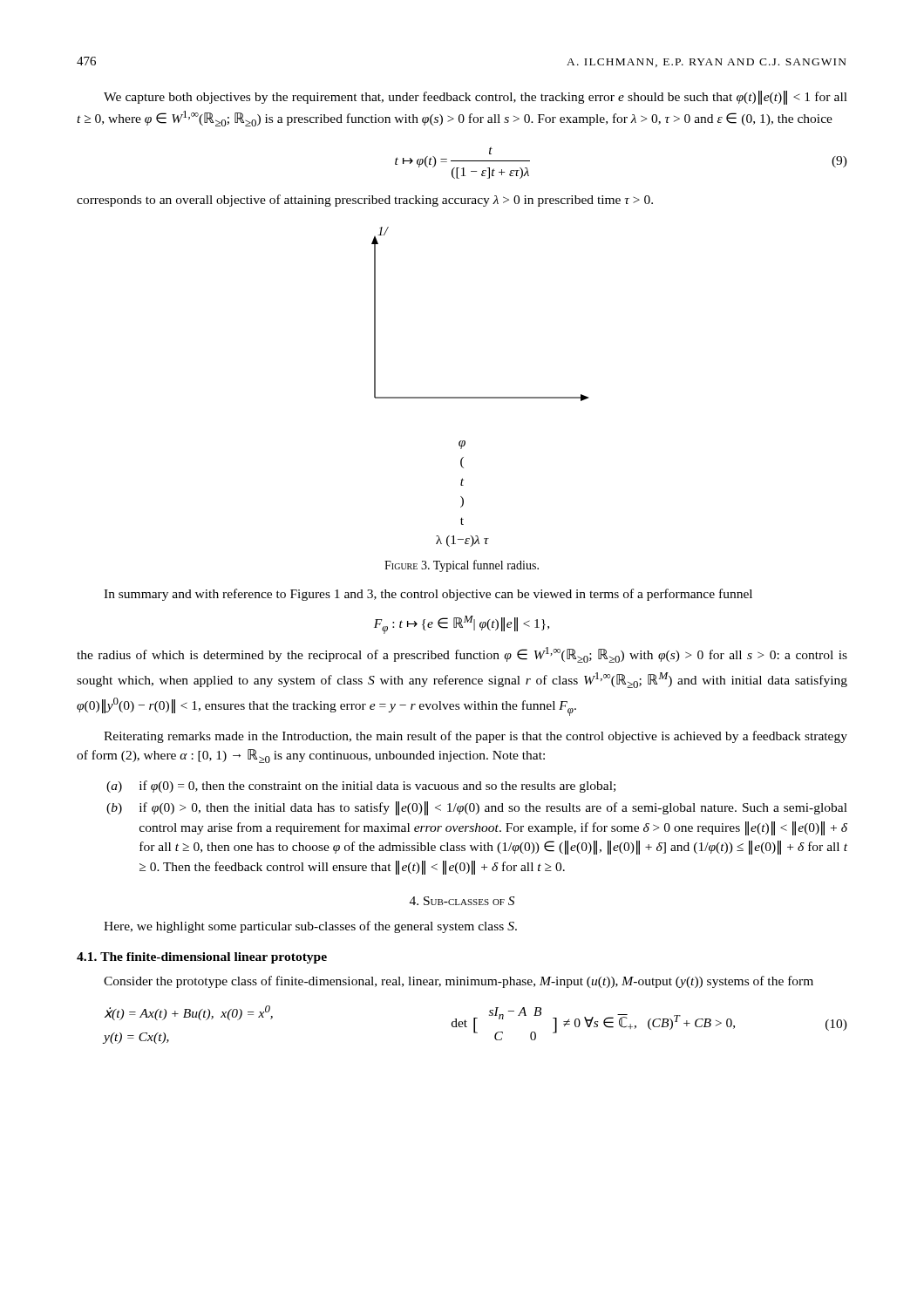Find the element starting "(b) if φ(0) > 0, then the"

tap(477, 837)
